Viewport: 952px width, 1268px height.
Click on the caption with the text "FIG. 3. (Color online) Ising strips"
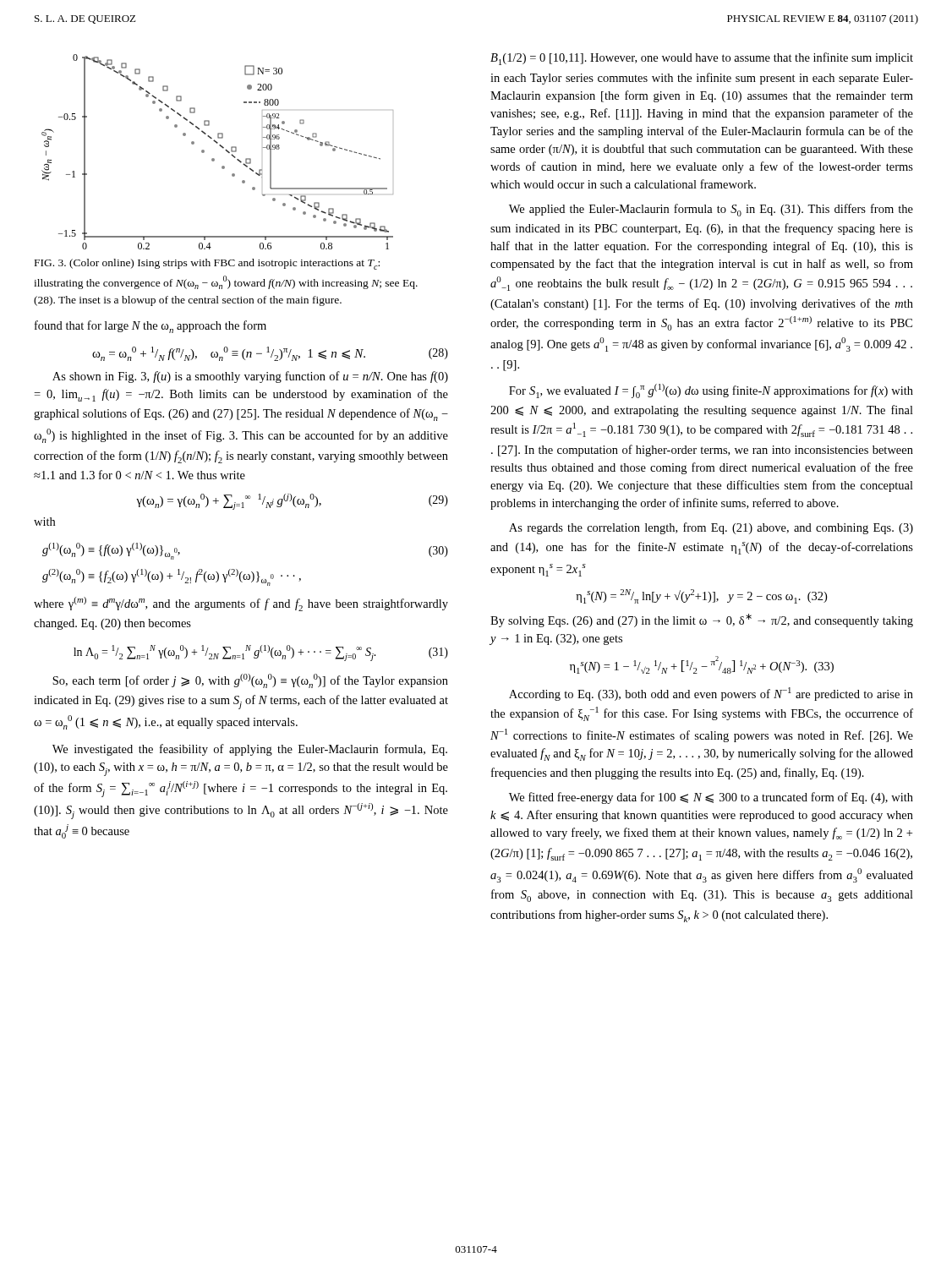point(226,281)
